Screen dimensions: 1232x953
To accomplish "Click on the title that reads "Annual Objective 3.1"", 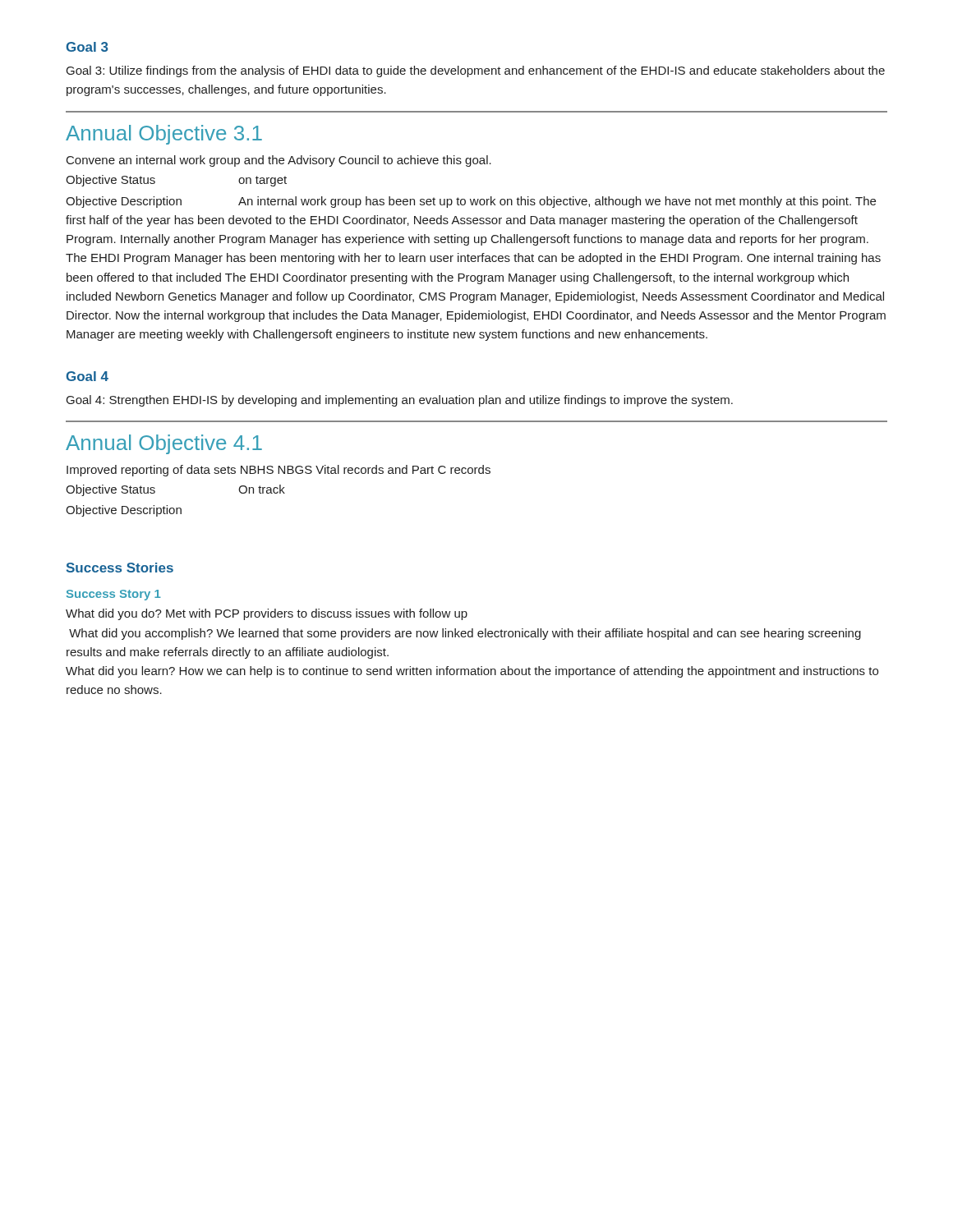I will (x=164, y=133).
